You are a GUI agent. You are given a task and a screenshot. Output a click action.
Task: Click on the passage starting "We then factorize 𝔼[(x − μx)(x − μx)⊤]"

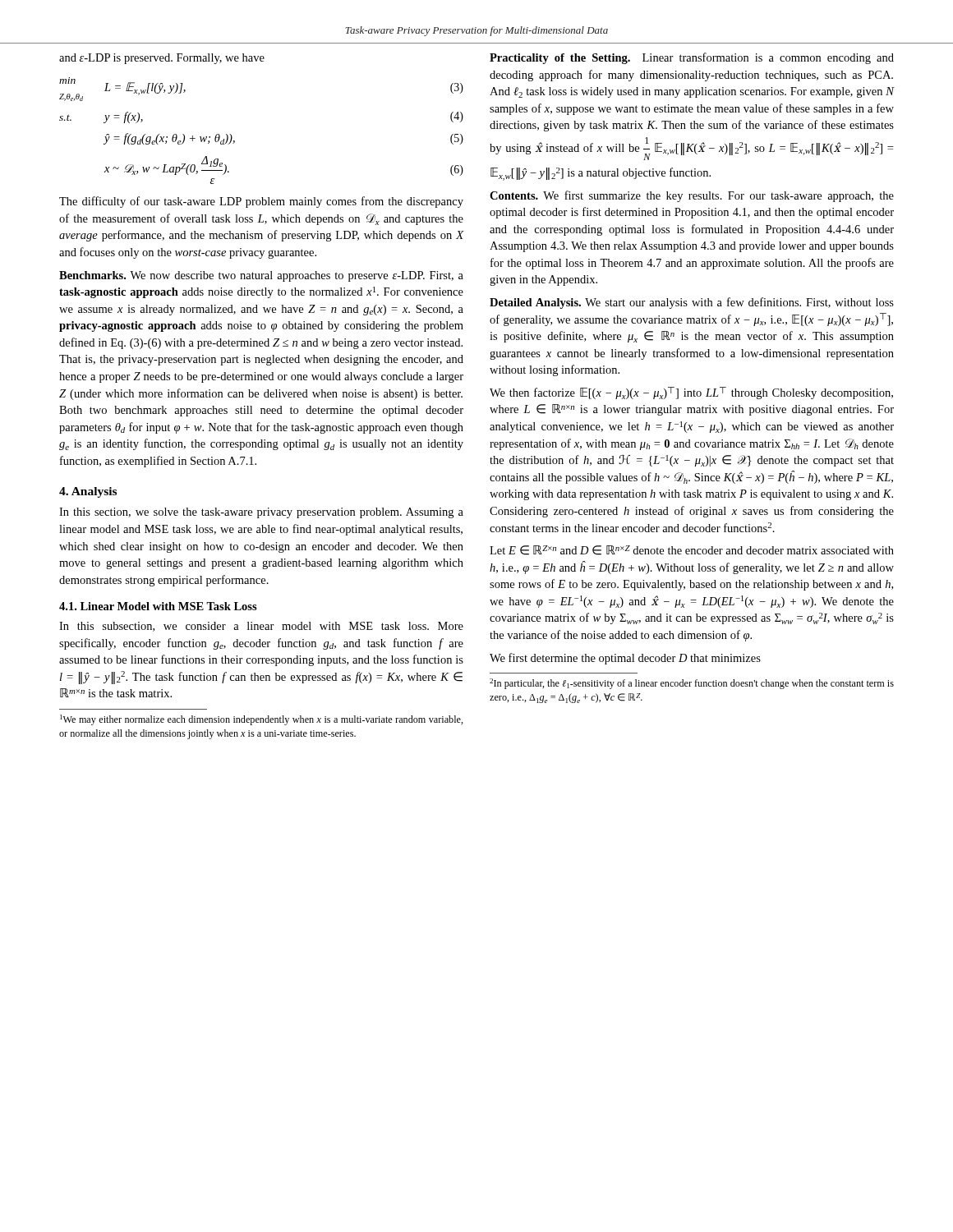click(x=692, y=460)
